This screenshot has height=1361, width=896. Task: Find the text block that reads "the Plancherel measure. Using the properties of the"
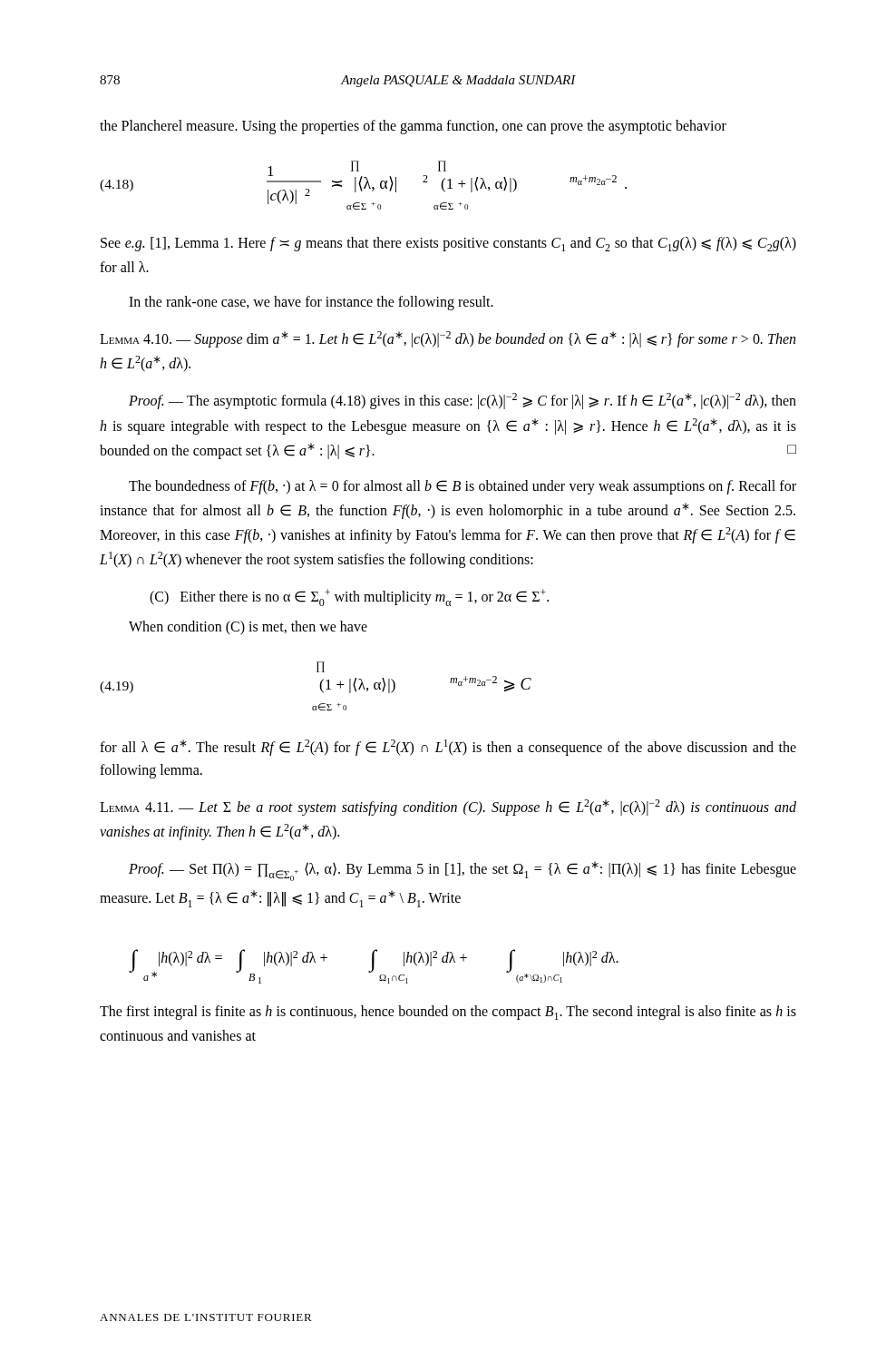[x=448, y=127]
